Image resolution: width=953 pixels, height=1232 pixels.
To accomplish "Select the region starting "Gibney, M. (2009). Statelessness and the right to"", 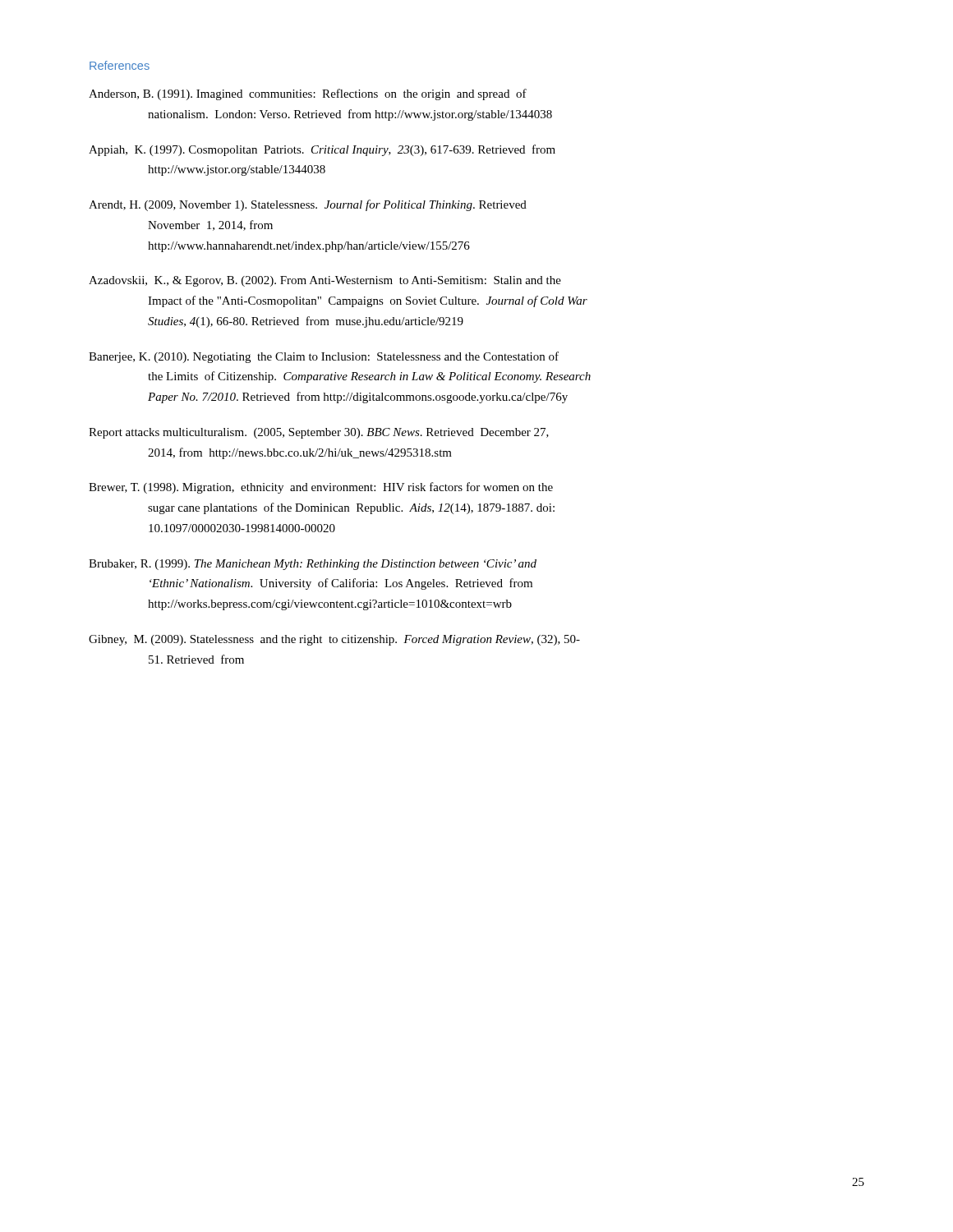I will (x=334, y=651).
